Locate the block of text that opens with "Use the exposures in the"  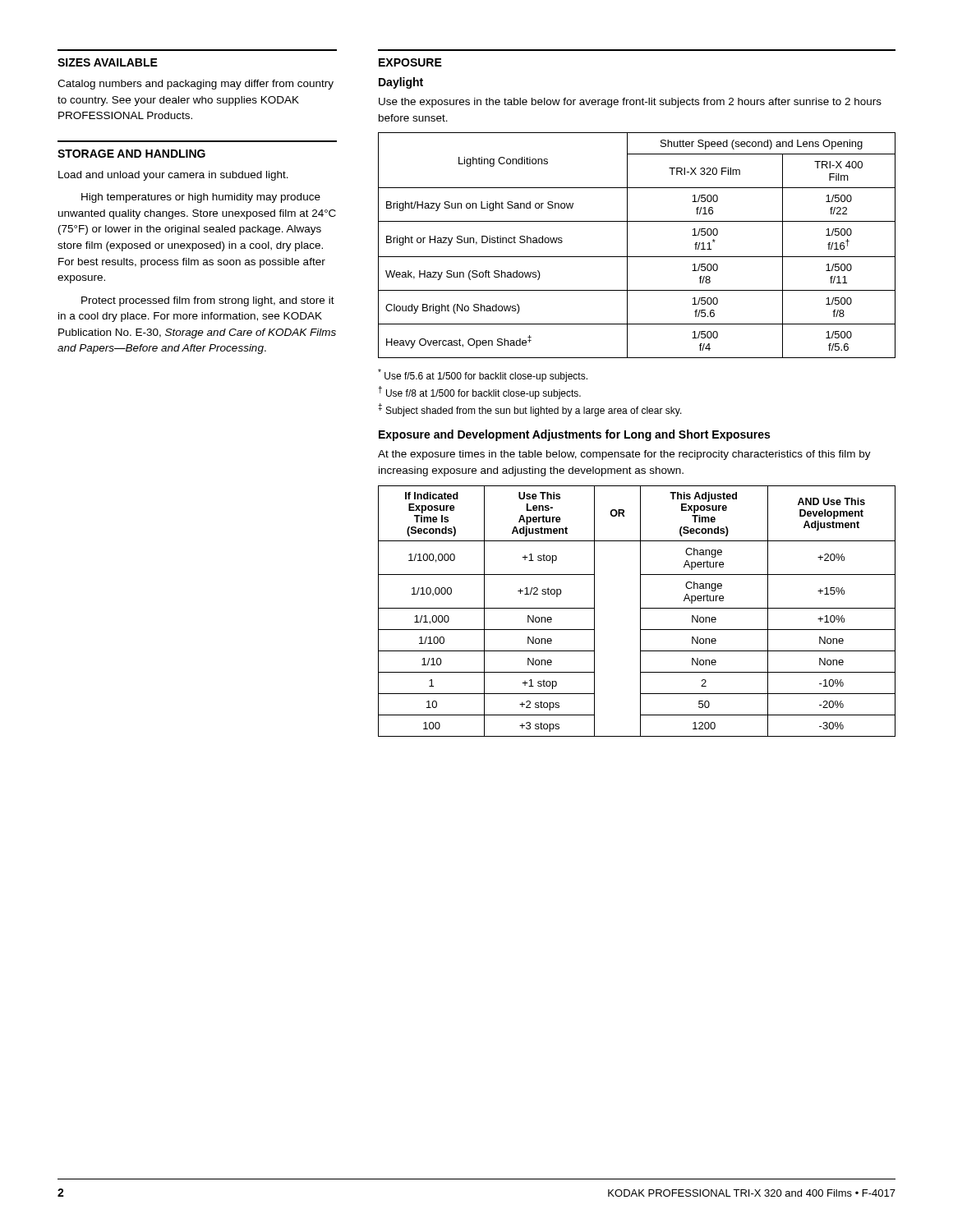pyautogui.click(x=637, y=110)
